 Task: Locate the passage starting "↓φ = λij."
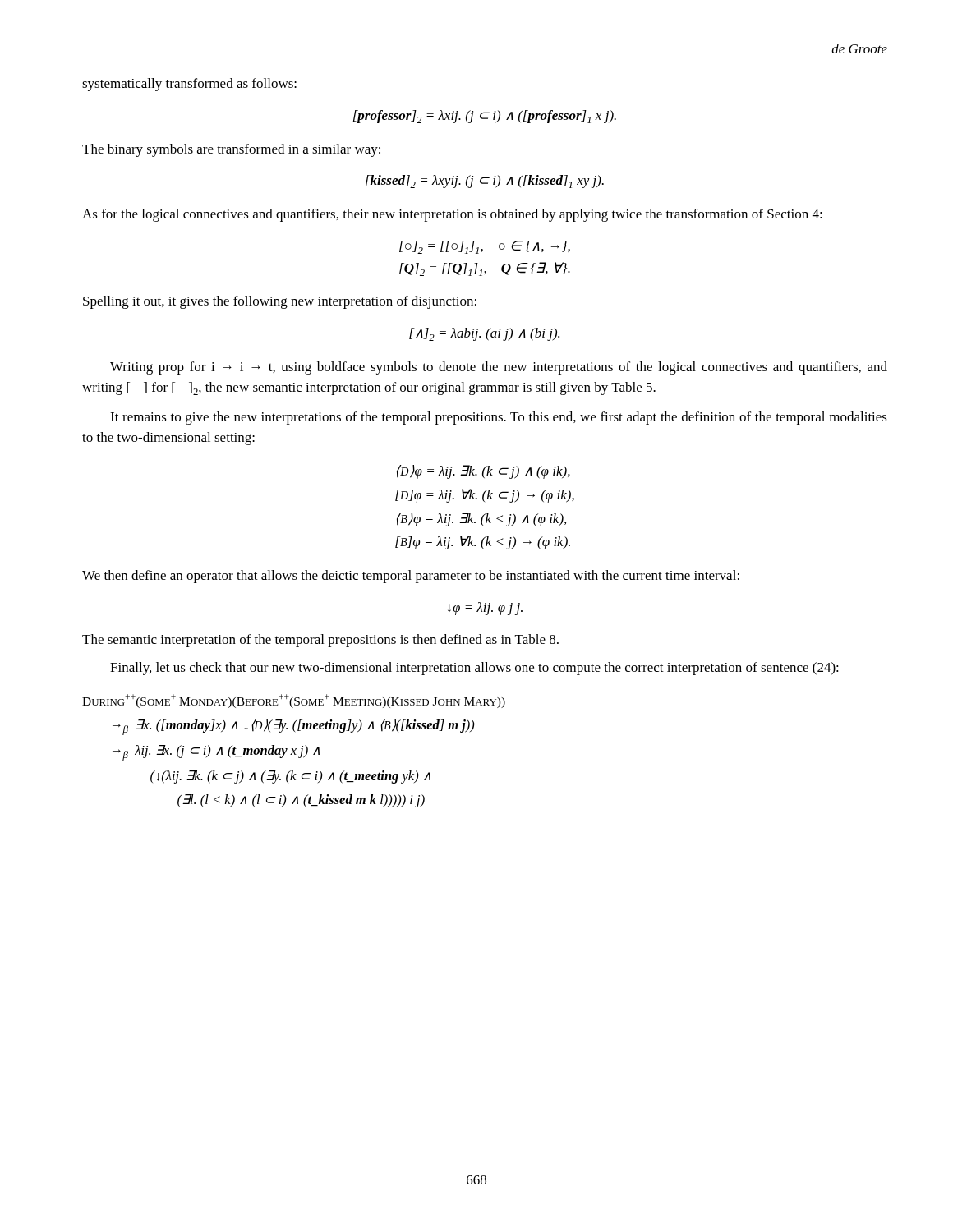pyautogui.click(x=485, y=607)
